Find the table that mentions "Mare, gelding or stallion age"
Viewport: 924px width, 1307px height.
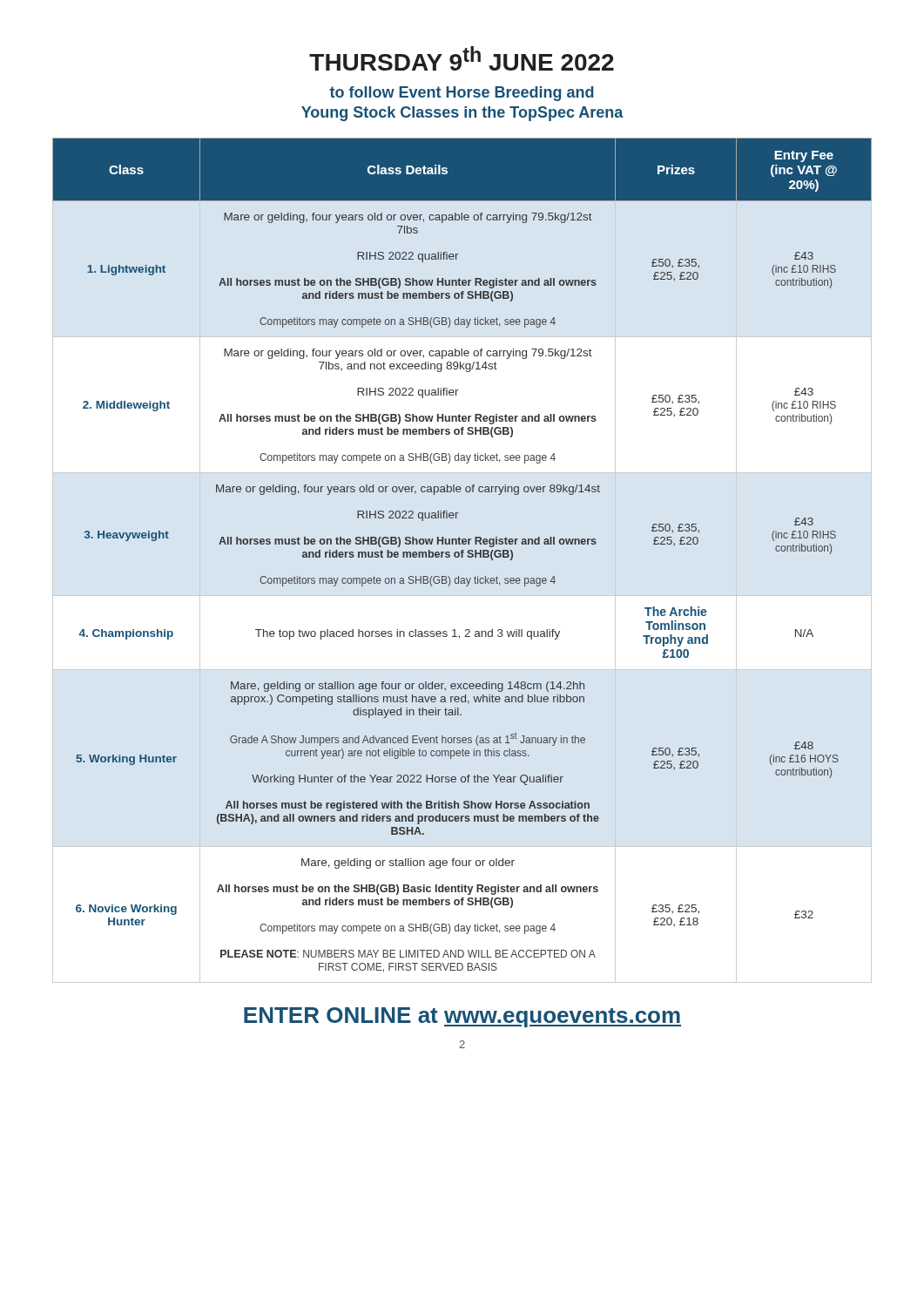462,561
